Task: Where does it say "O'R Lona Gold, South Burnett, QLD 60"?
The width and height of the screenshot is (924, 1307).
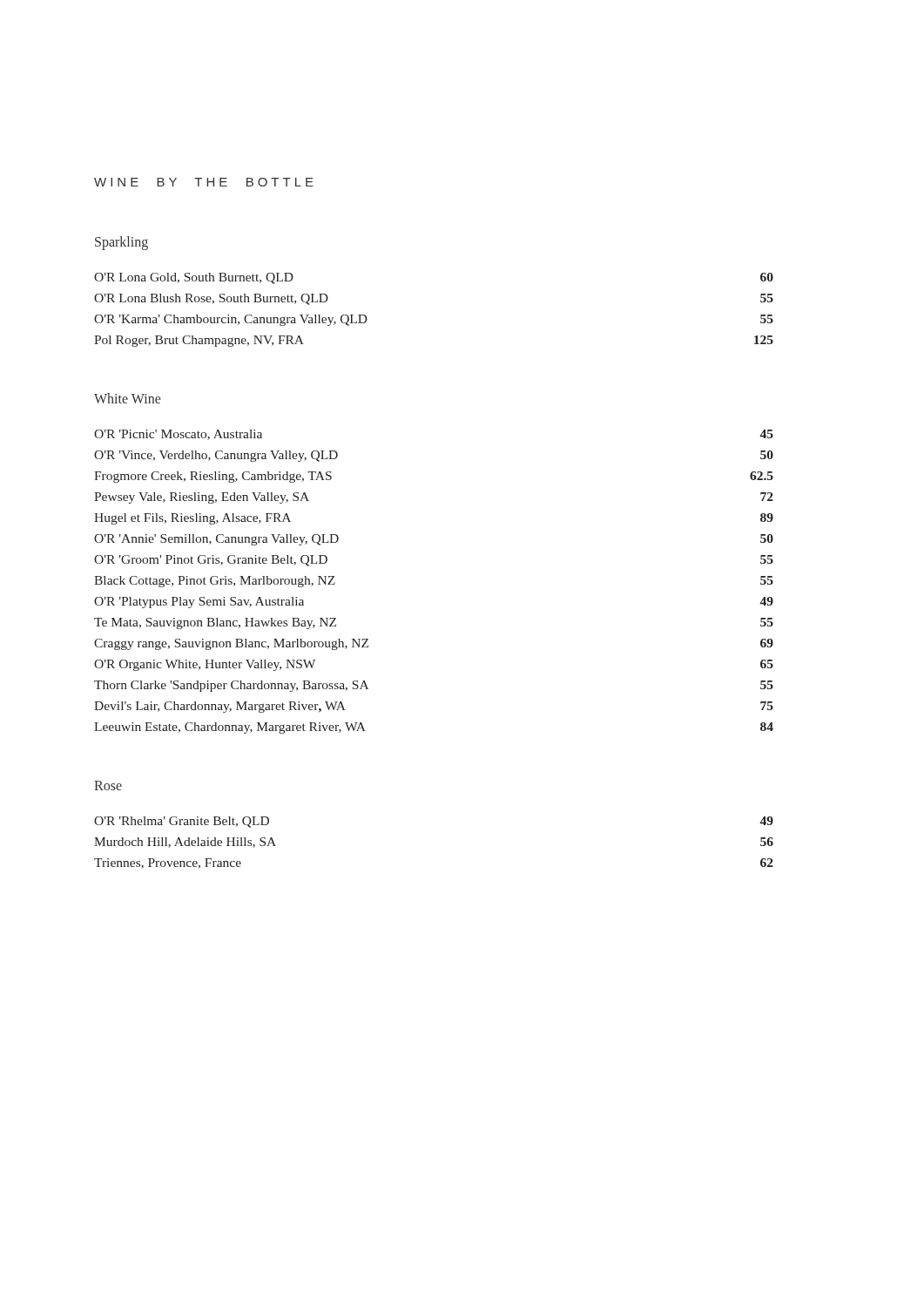Action: pyautogui.click(x=188, y=278)
